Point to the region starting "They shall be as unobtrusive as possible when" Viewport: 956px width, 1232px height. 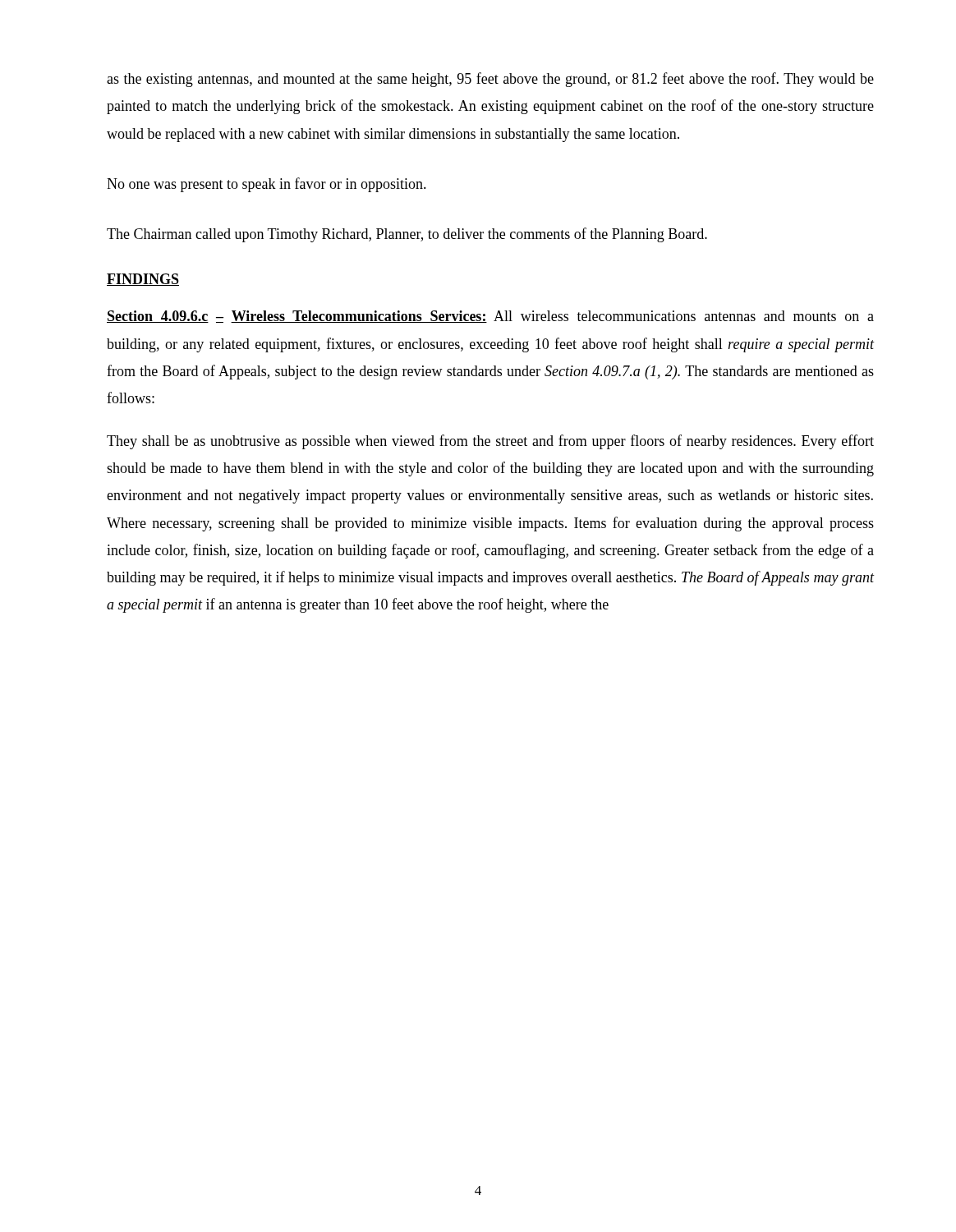pos(490,523)
